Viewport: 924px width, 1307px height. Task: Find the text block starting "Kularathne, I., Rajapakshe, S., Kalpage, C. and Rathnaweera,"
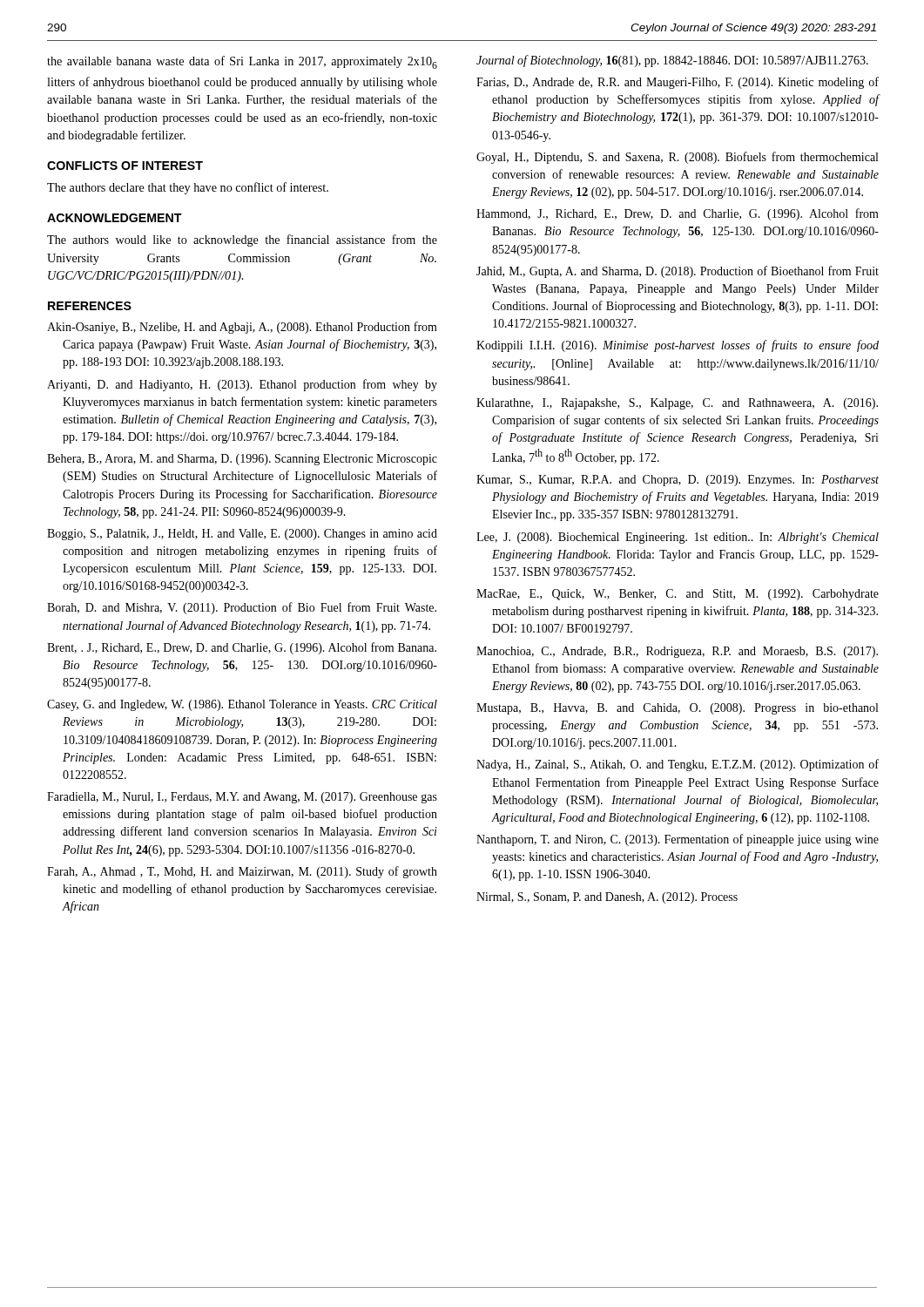(x=678, y=430)
